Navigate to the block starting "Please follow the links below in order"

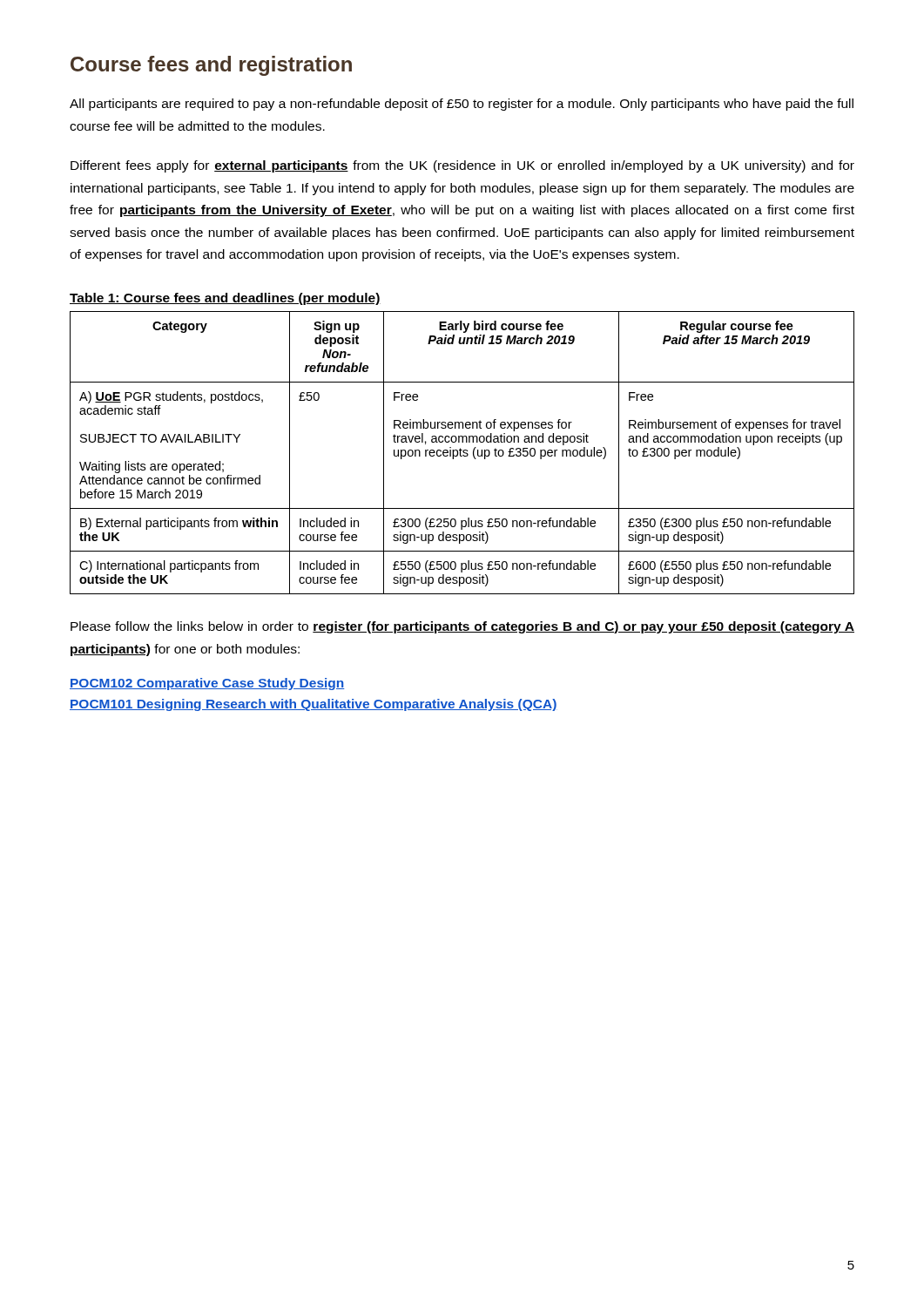[x=462, y=637]
